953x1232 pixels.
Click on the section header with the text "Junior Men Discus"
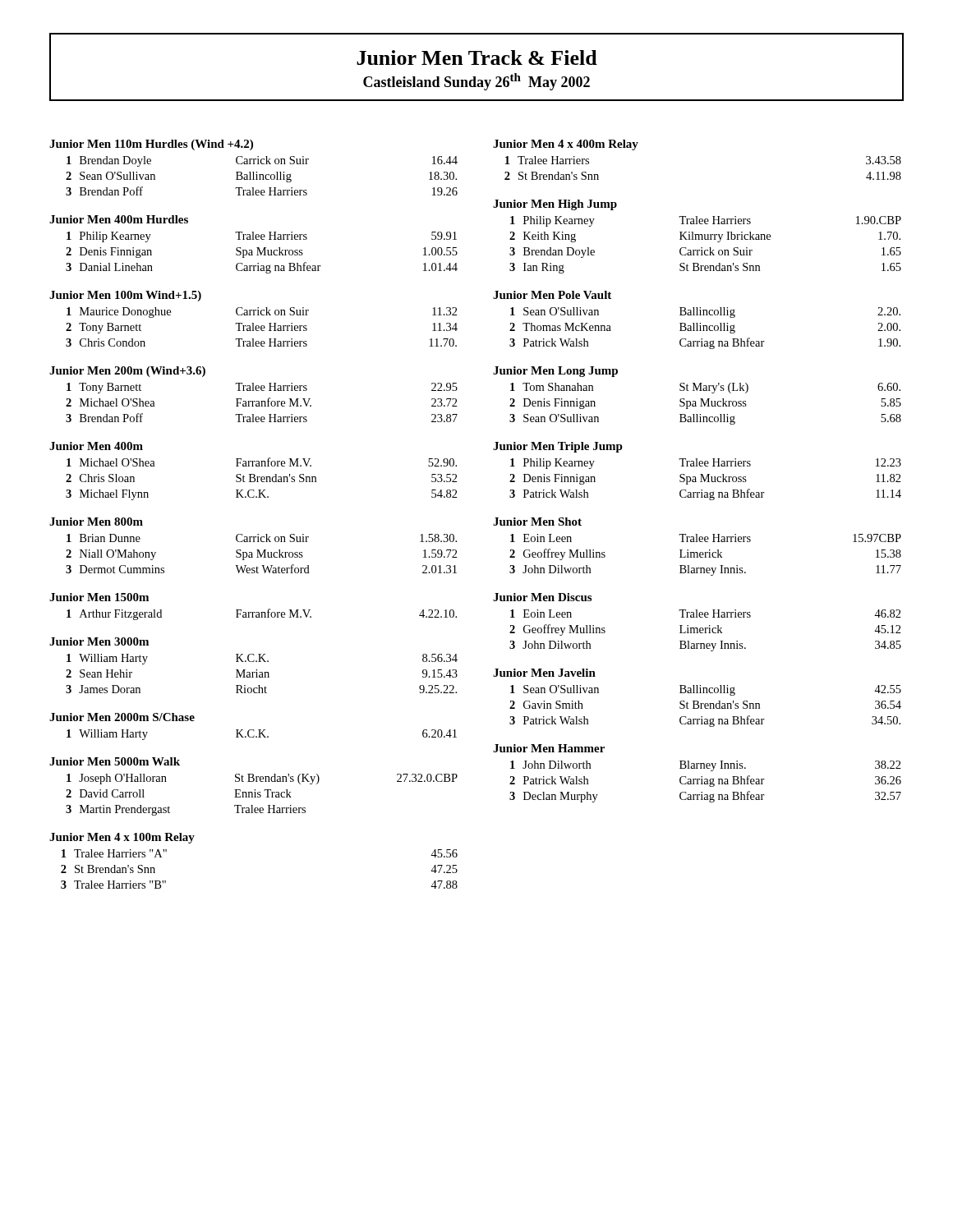tap(542, 597)
